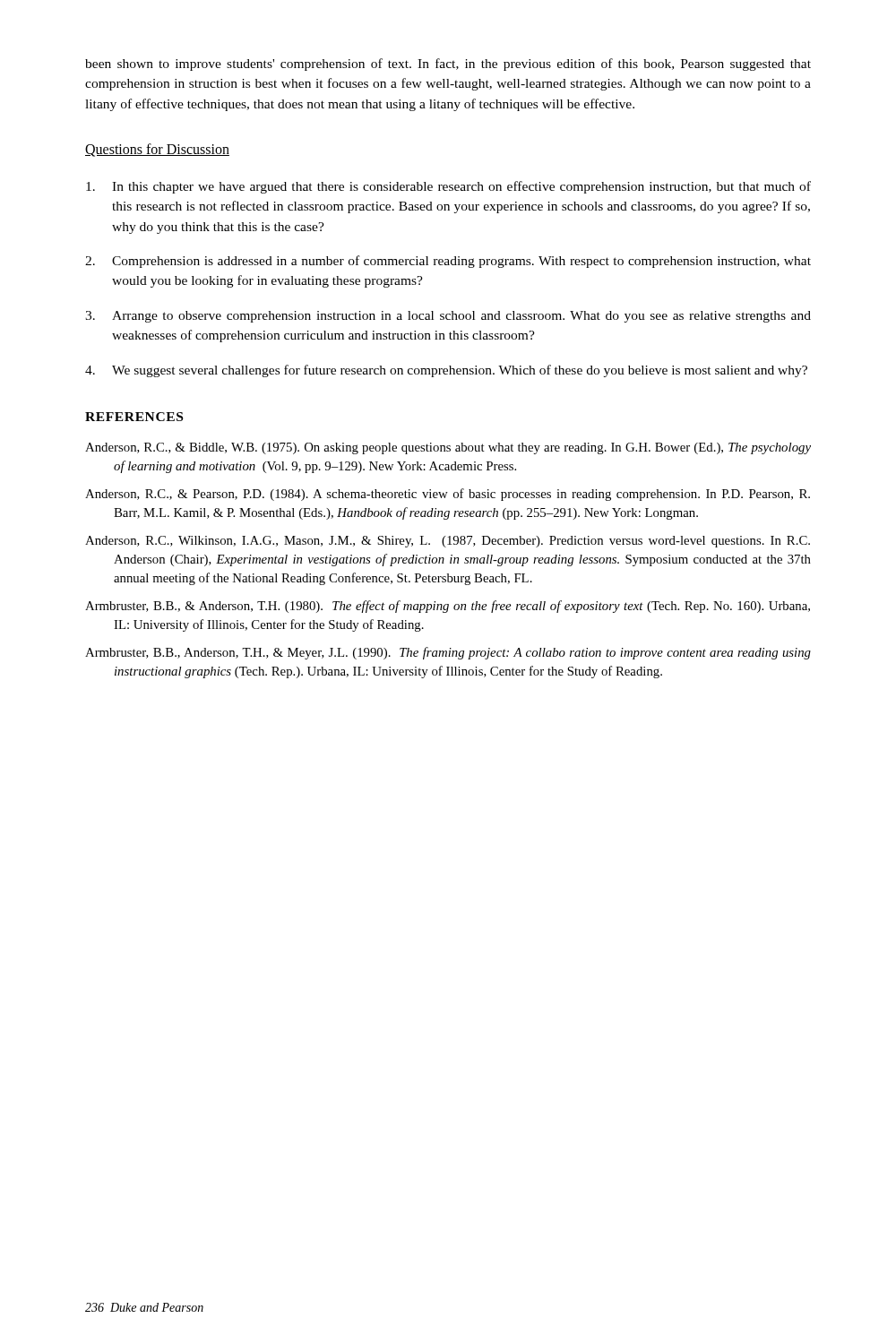Click on the region starting "Anderson, R.C., Wilkinson, I.A.G., Mason, J.M.,"
896x1344 pixels.
[x=448, y=559]
